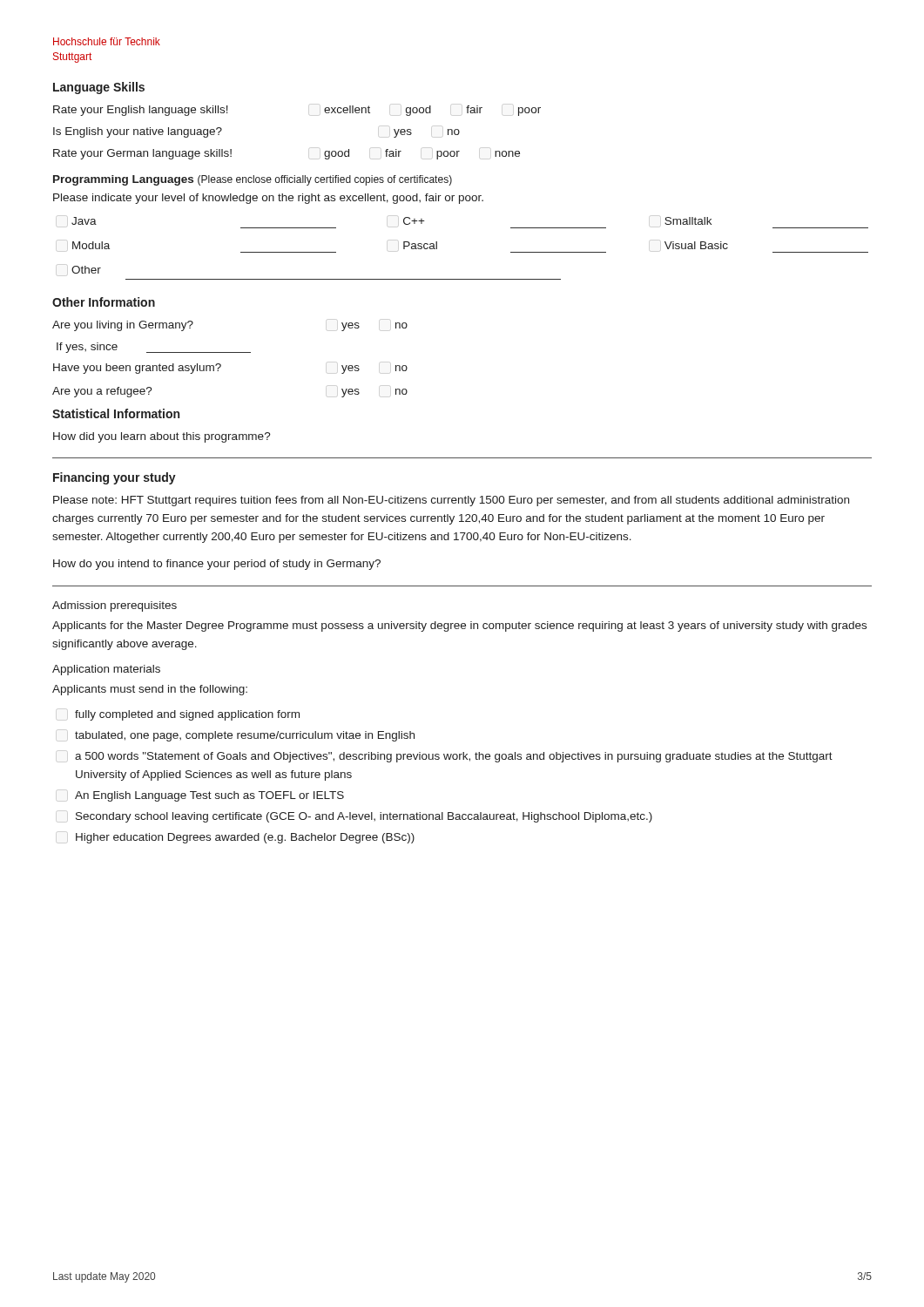Click on the passage starting "fully completed and signed application form"

187,715
